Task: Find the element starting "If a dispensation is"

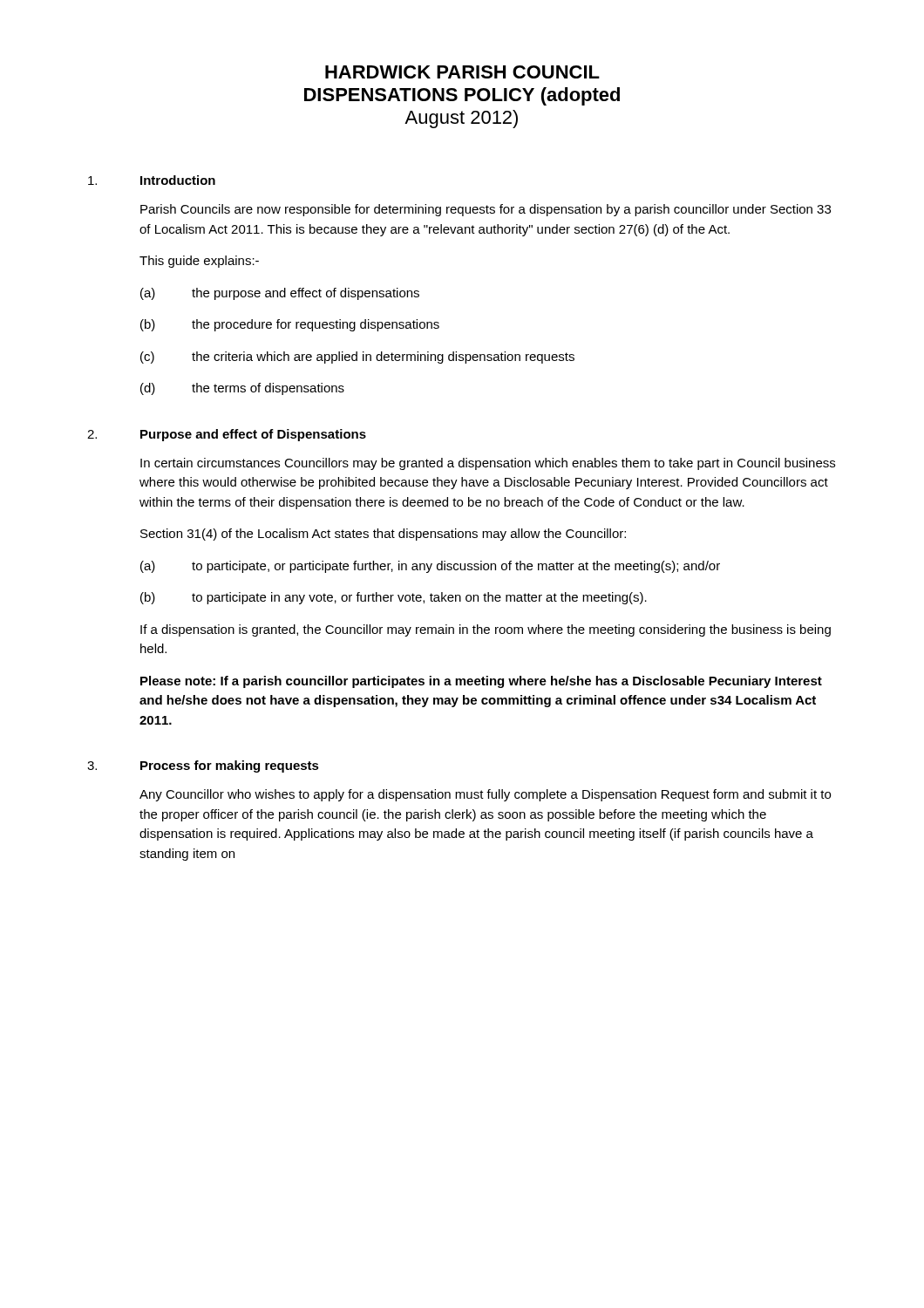Action: 485,639
